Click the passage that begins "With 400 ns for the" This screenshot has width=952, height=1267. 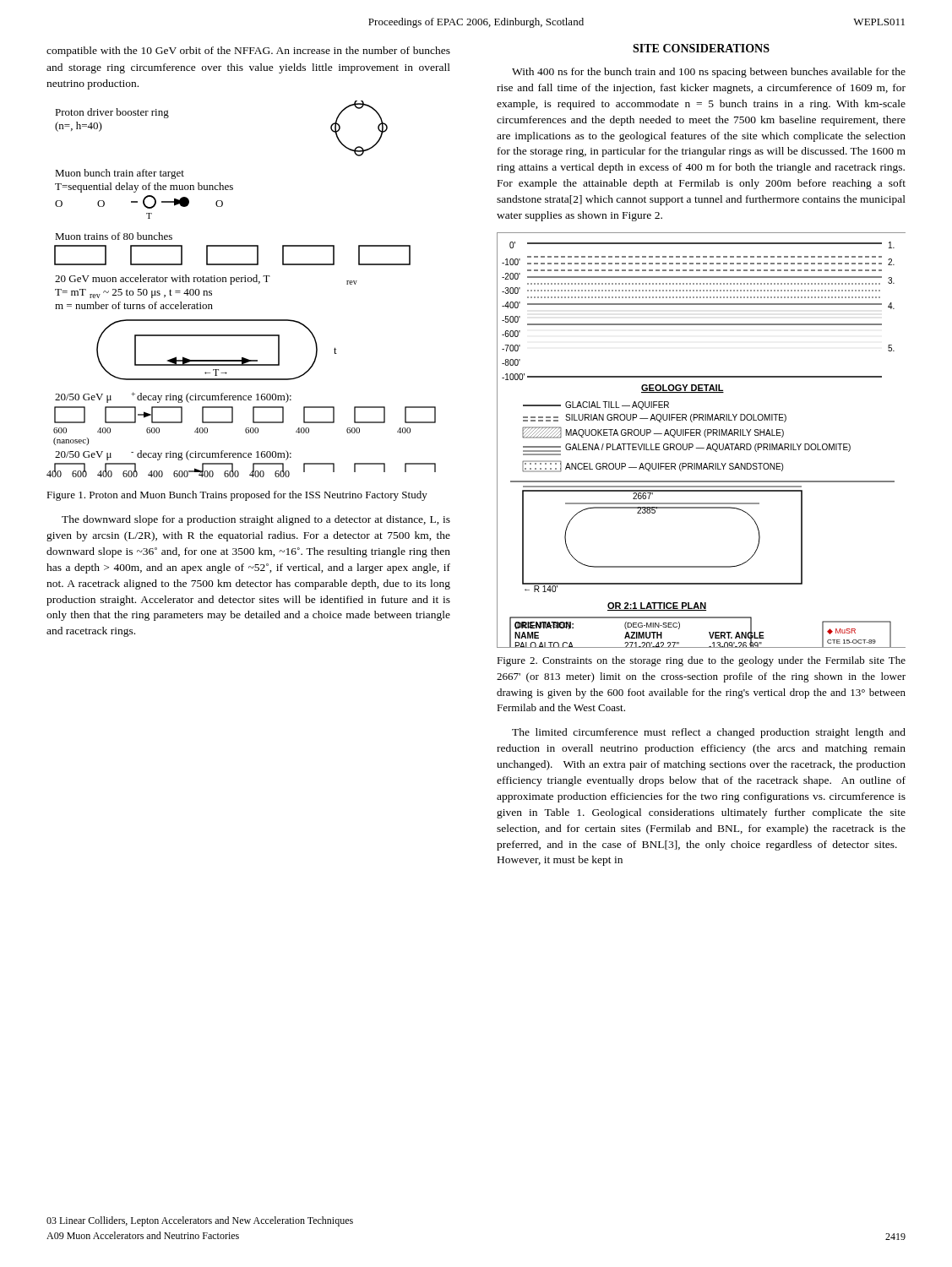pos(701,144)
